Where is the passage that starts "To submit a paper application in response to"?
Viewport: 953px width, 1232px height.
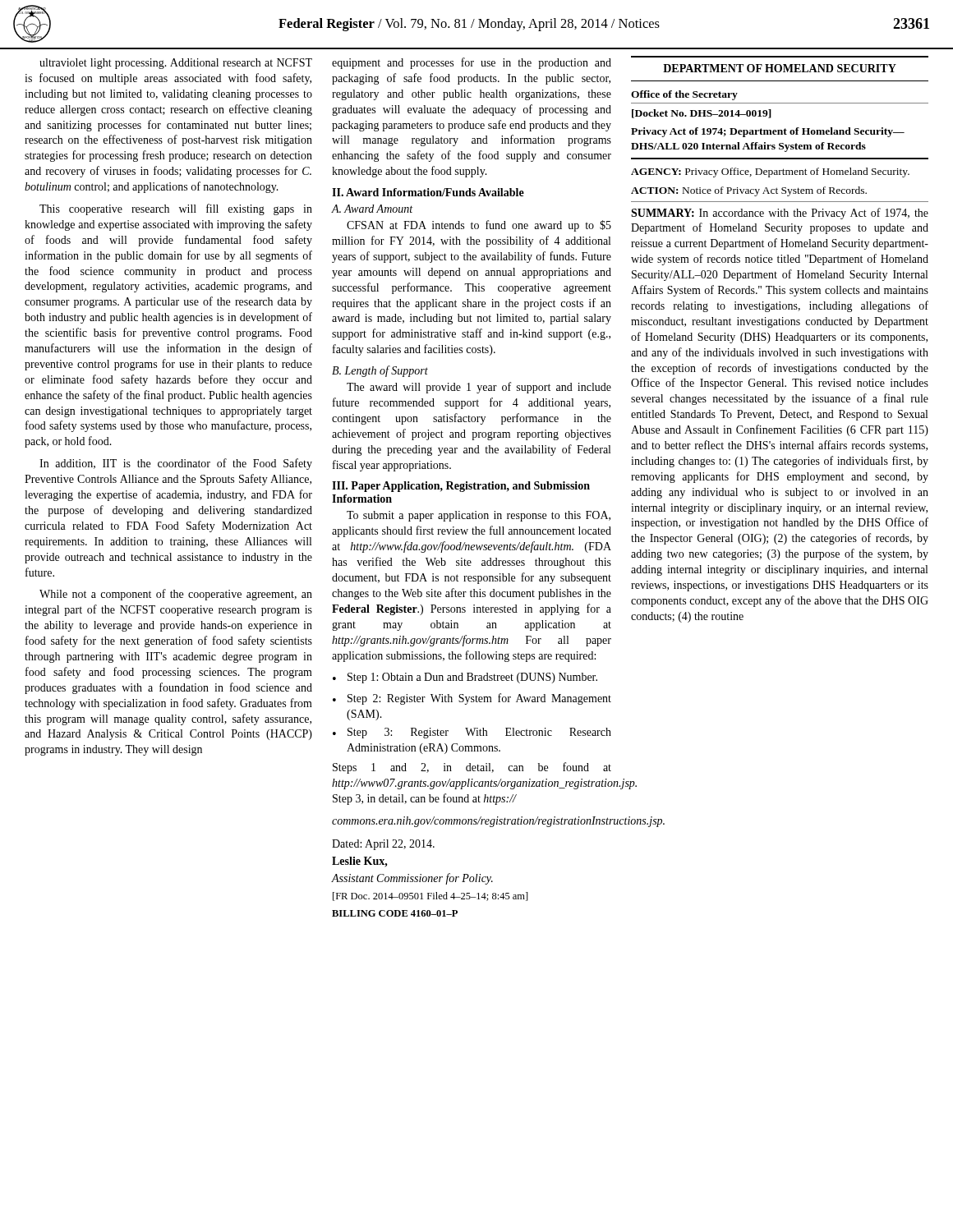[x=472, y=586]
